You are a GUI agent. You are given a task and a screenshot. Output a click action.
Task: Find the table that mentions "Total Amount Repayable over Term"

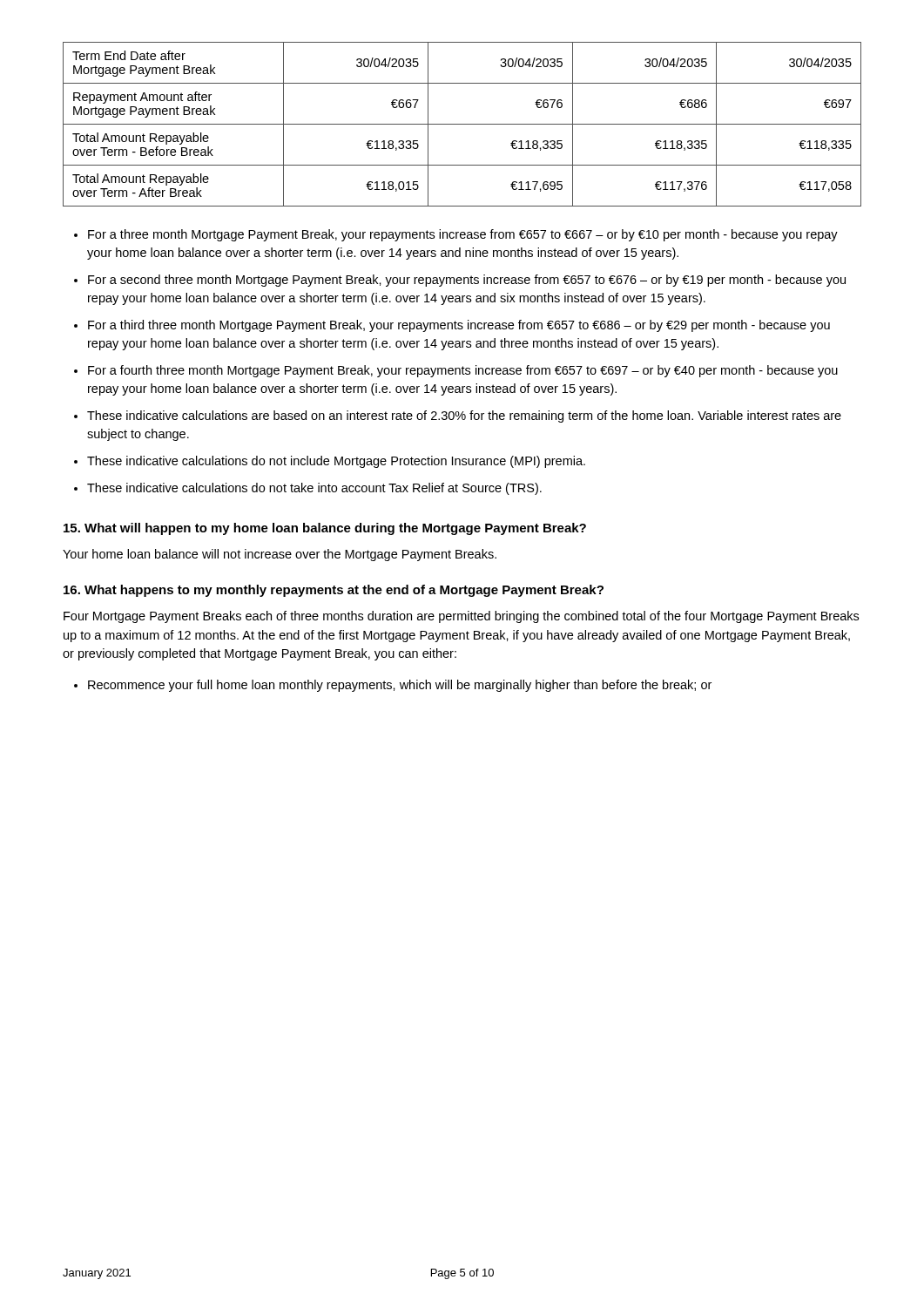[x=462, y=124]
